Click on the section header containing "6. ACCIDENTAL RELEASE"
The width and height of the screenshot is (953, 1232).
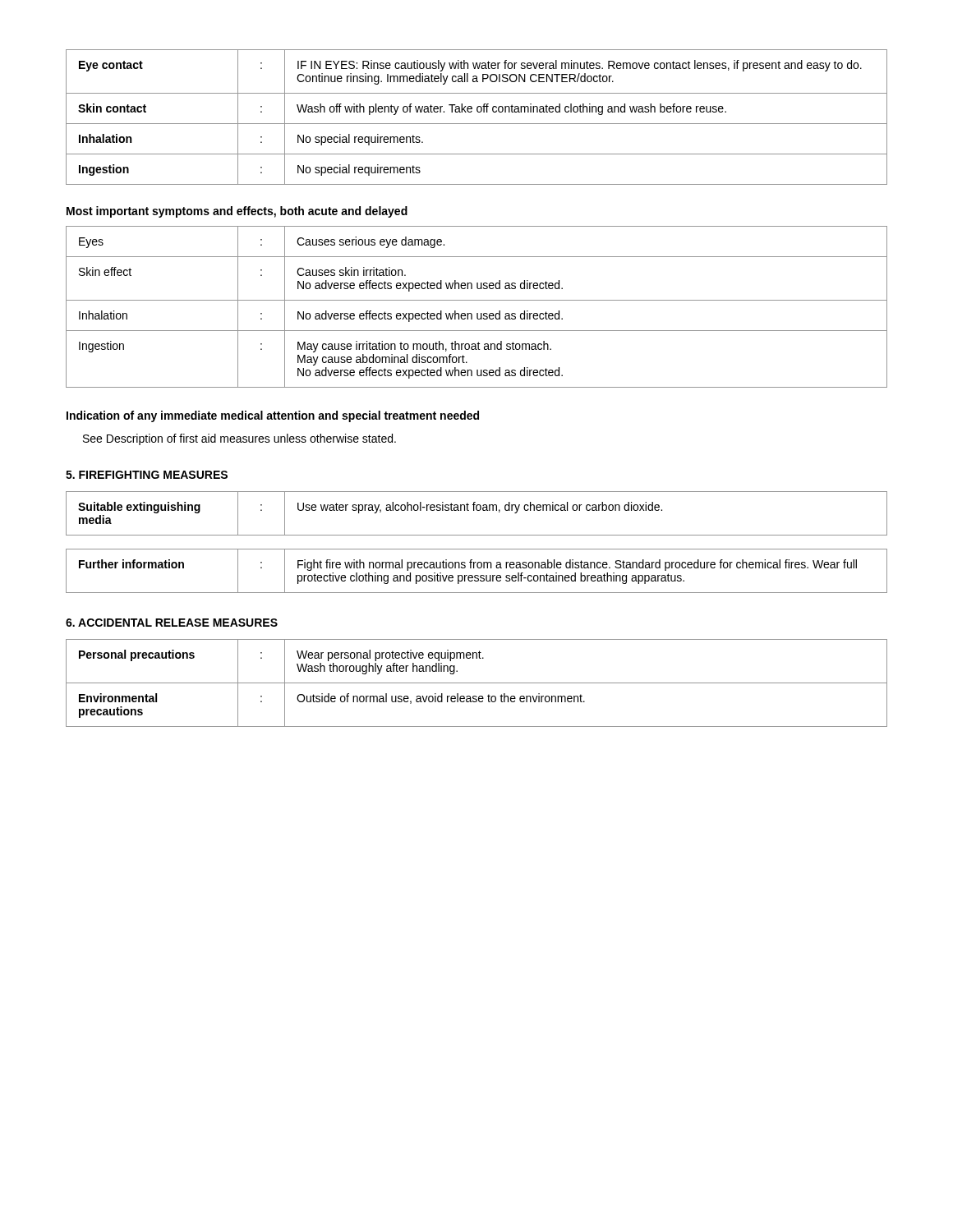tap(172, 623)
